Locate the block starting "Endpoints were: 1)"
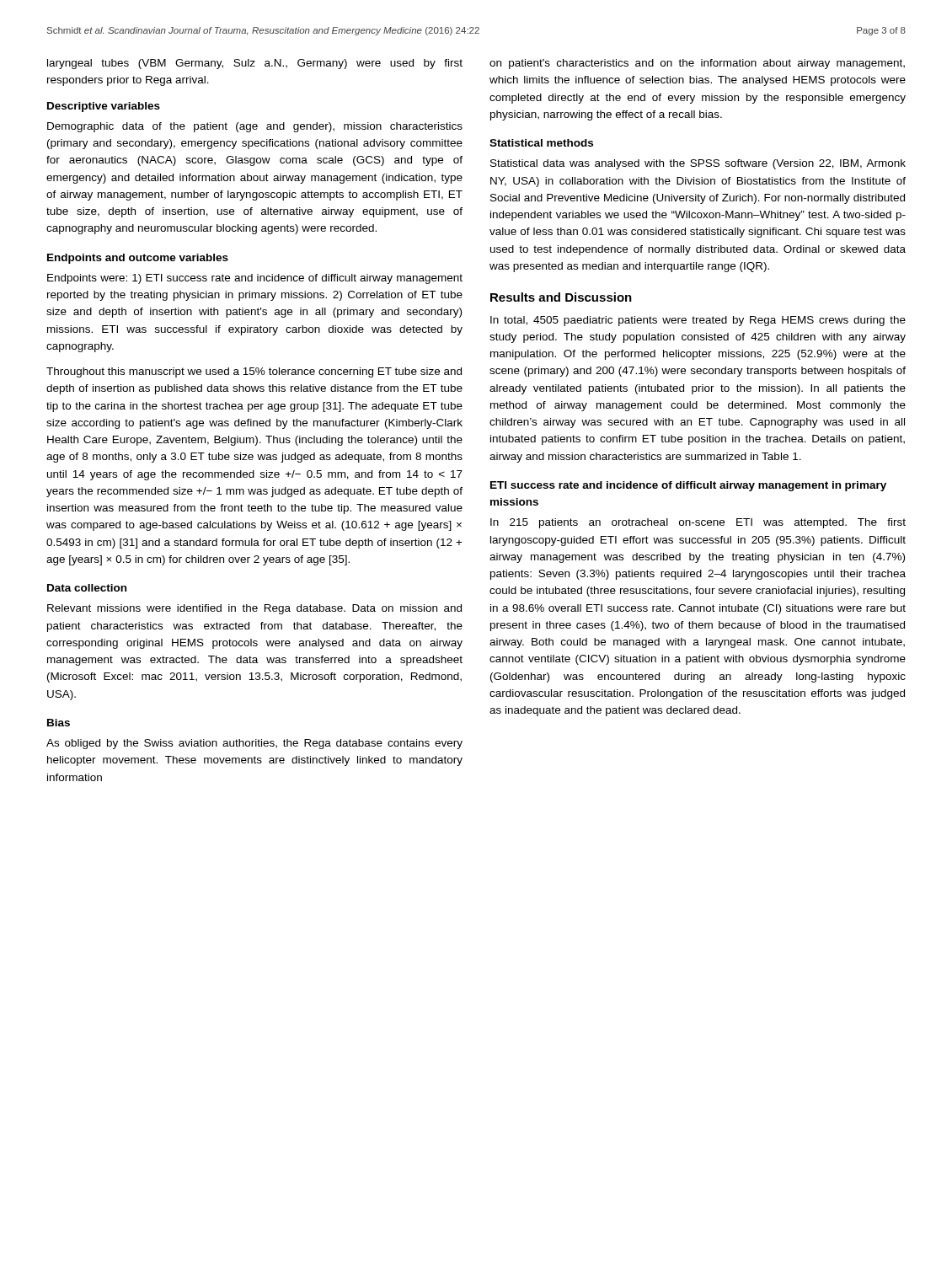This screenshot has height=1264, width=952. tap(254, 419)
